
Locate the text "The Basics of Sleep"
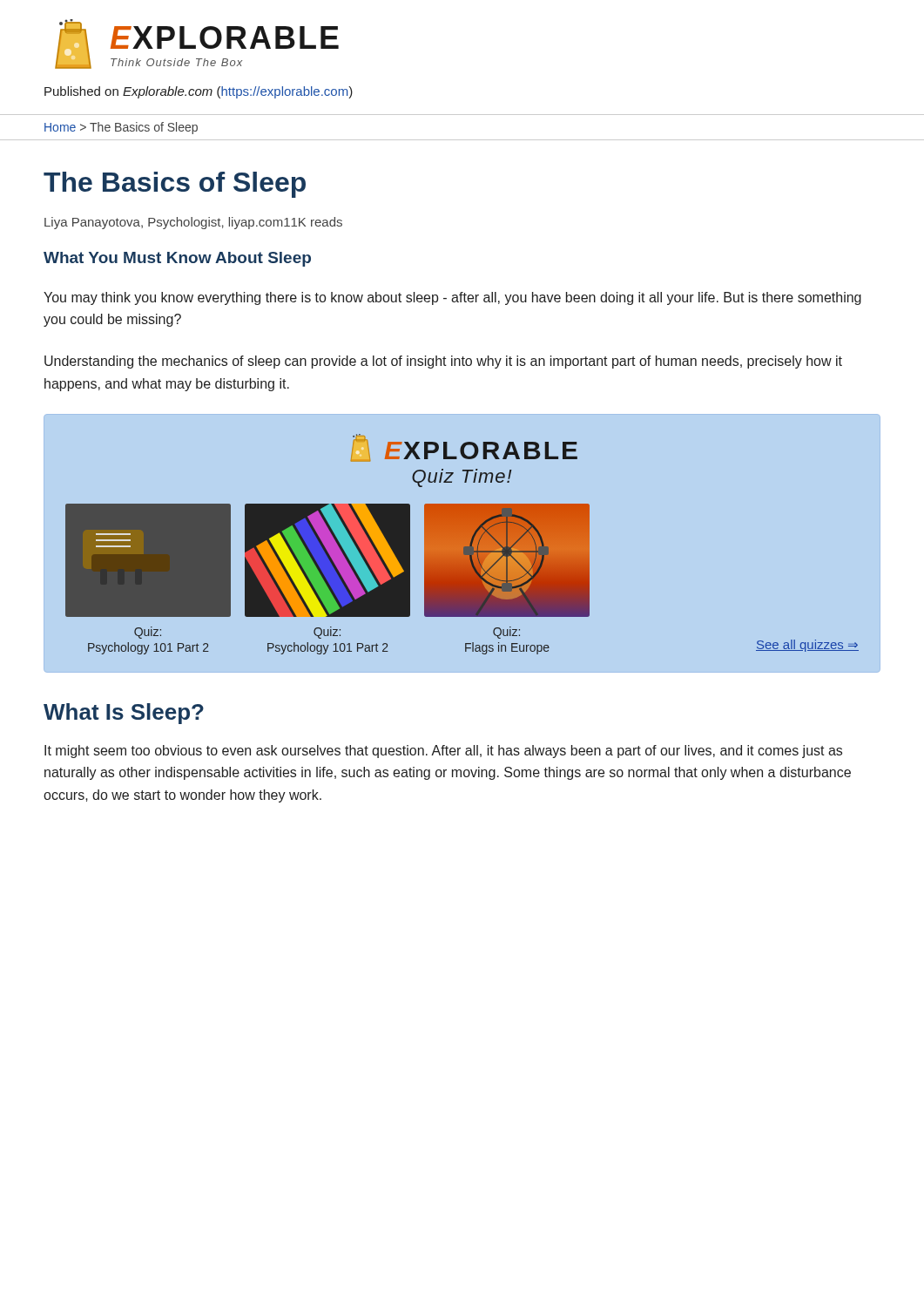click(175, 185)
